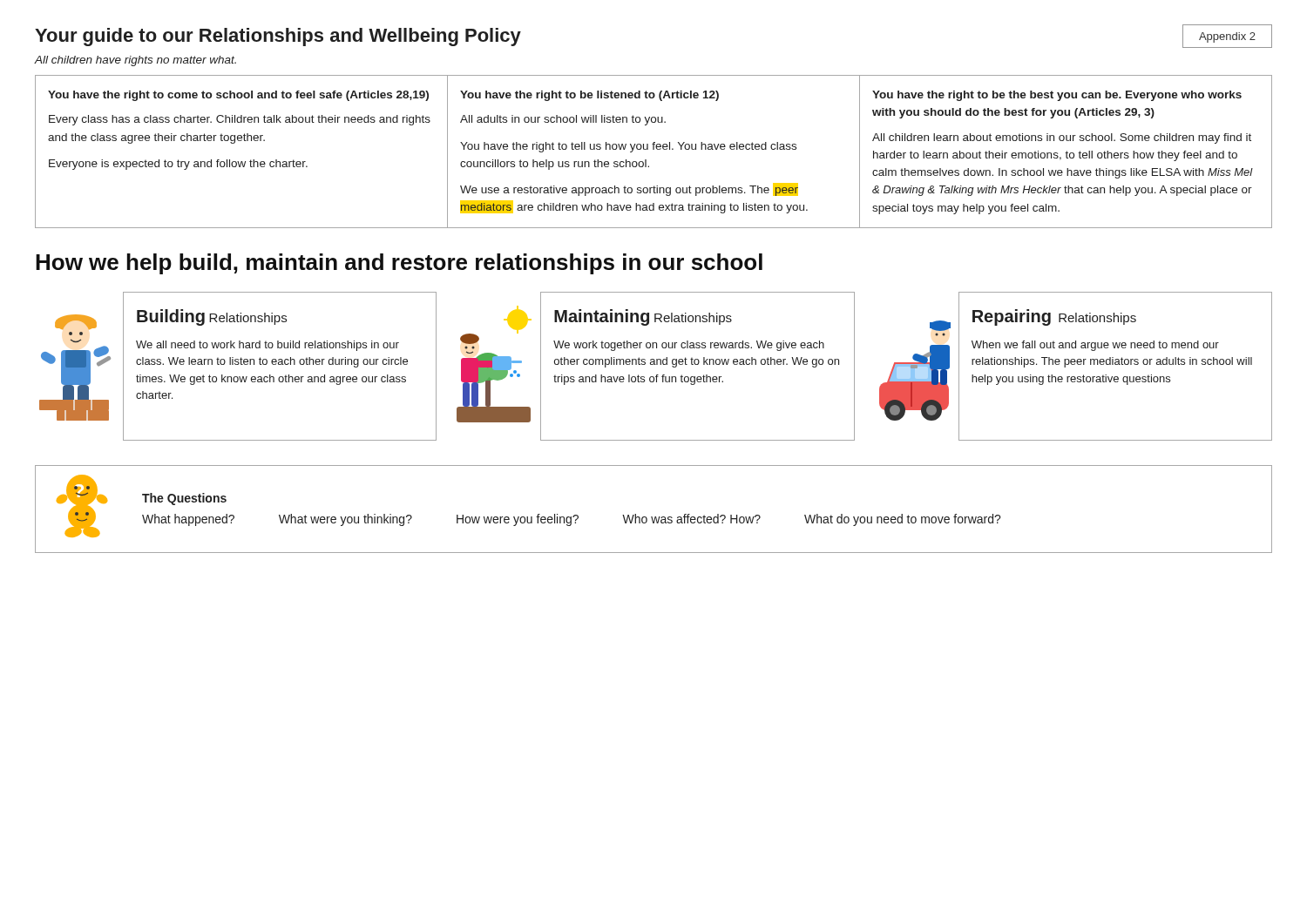Click on the passage starting "You have the right to be the best"
The height and width of the screenshot is (924, 1307).
[1066, 151]
